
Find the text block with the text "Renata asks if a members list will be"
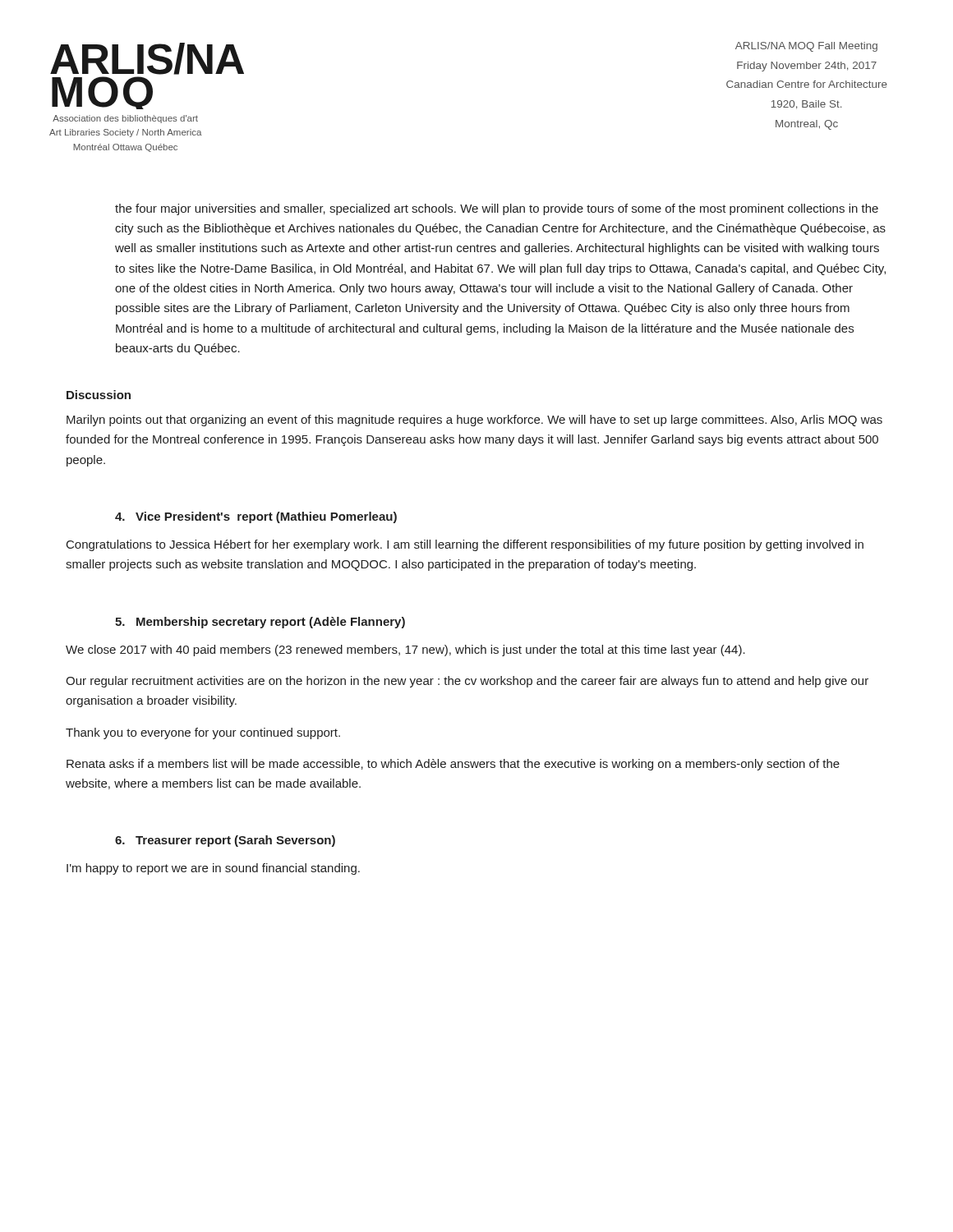pos(453,773)
